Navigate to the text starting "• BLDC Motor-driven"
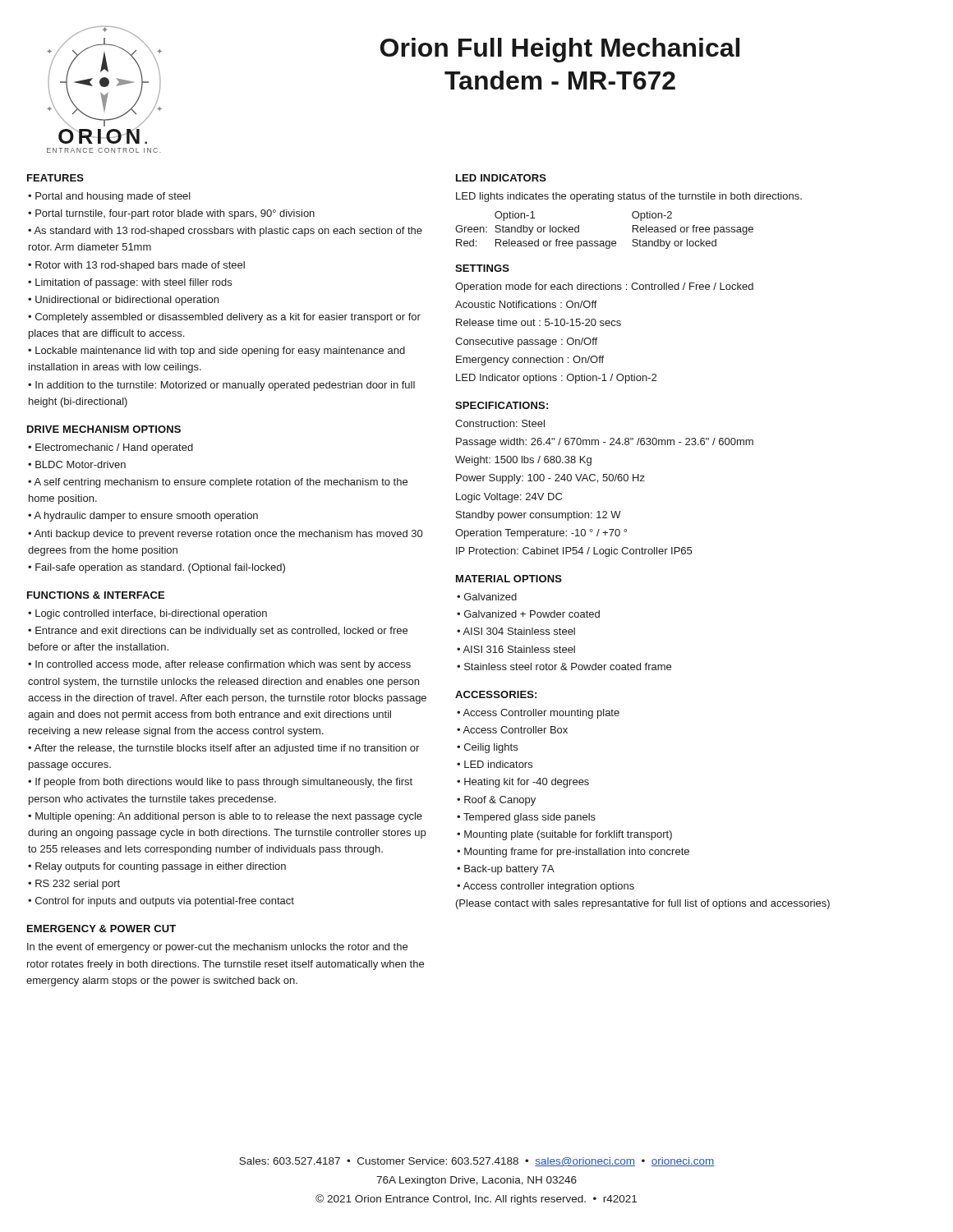This screenshot has height=1232, width=953. point(77,464)
